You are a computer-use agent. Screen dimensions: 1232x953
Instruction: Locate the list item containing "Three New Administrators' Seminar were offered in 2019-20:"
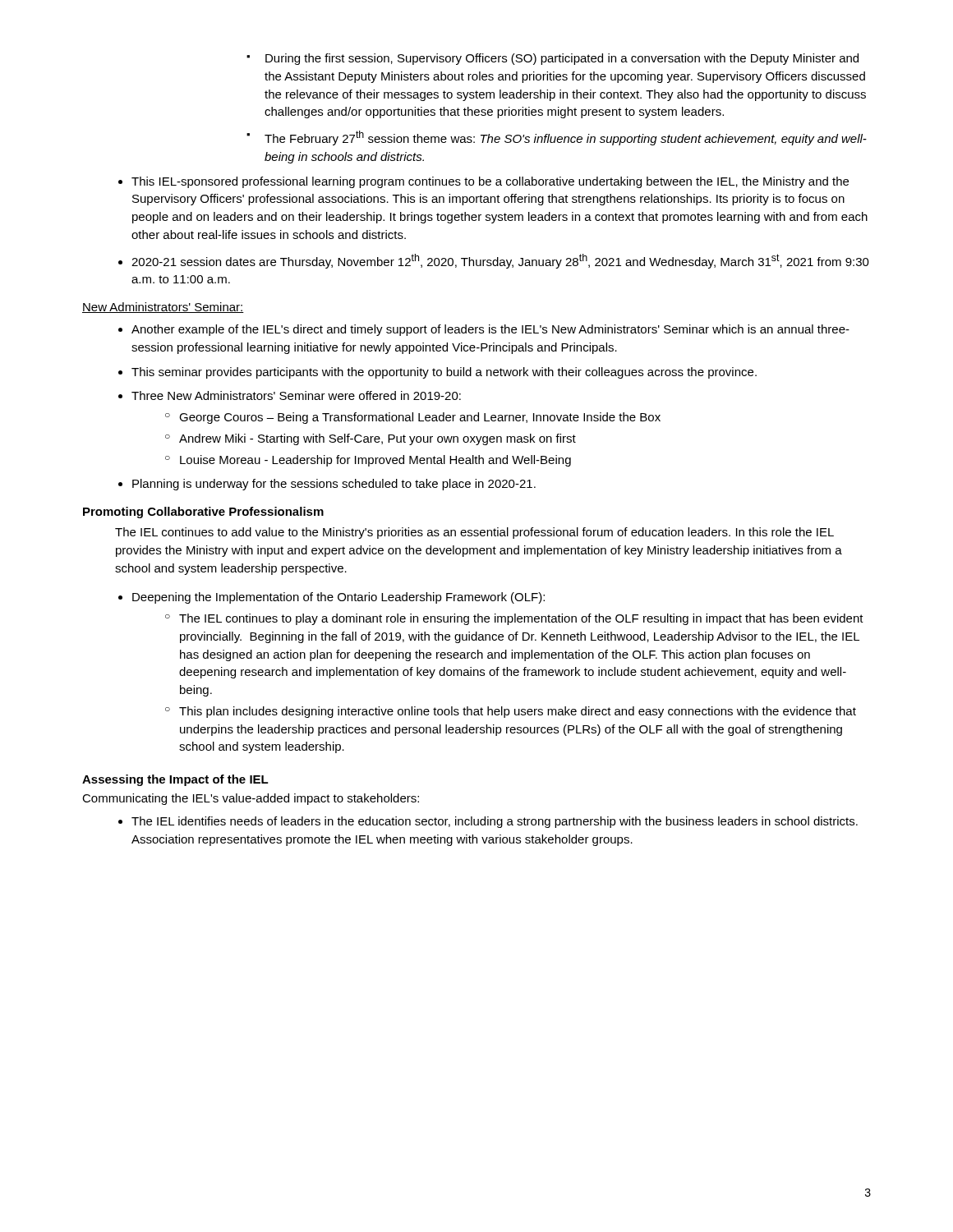click(x=501, y=428)
